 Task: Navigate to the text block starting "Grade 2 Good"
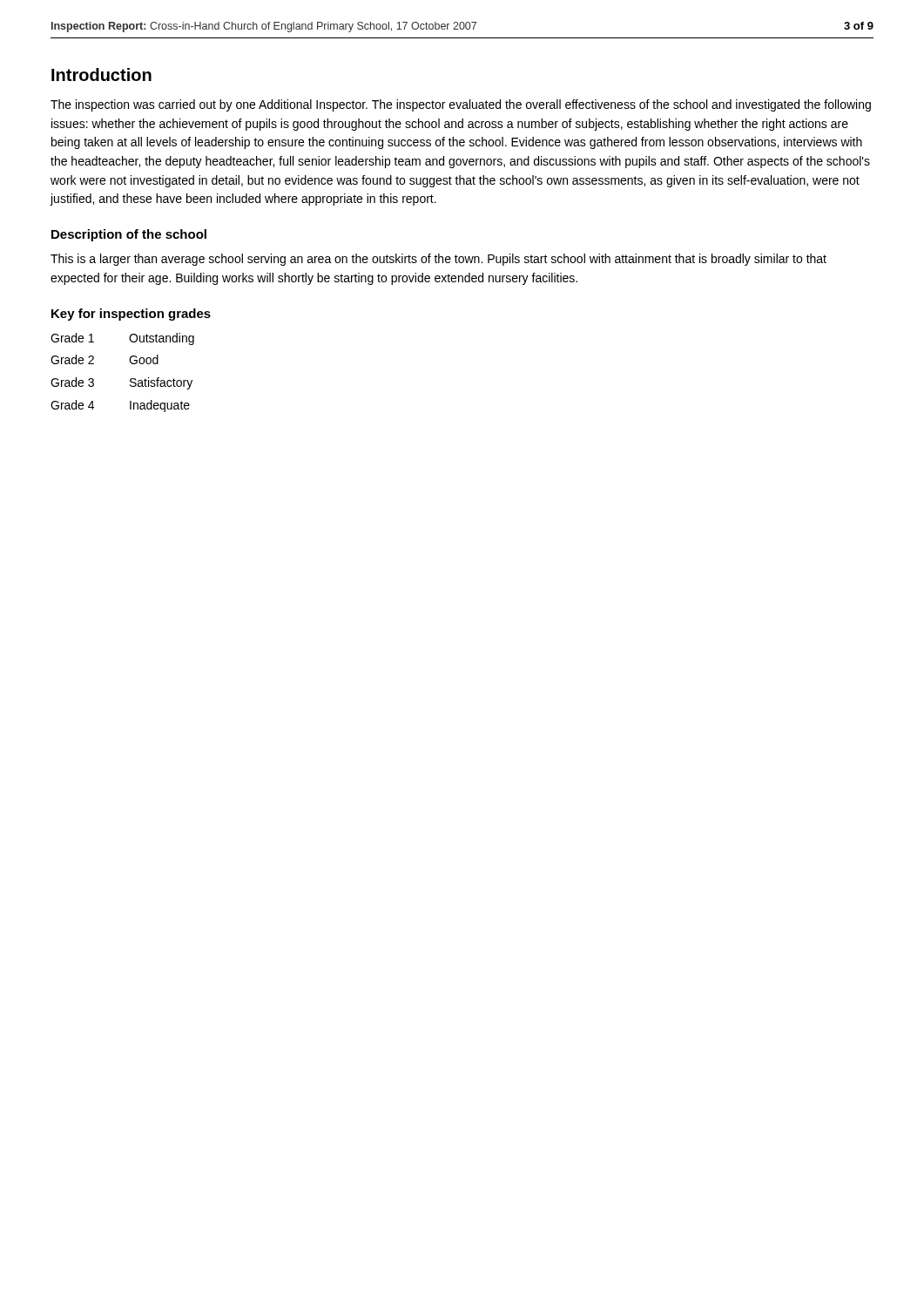coord(69,359)
